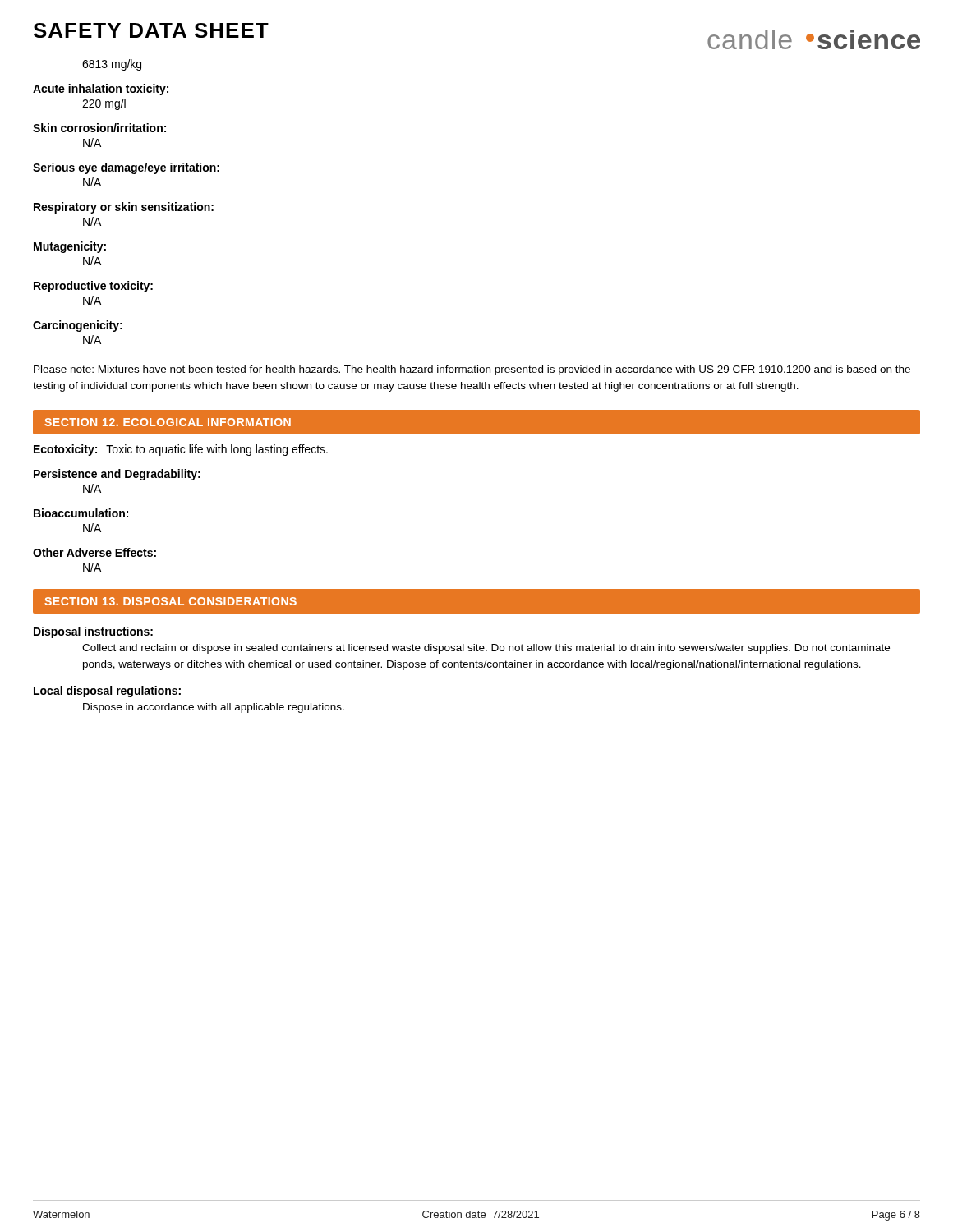The width and height of the screenshot is (953, 1232).
Task: Navigate to the element starting "Serious eye damage/eye irritation:"
Action: 127,168
